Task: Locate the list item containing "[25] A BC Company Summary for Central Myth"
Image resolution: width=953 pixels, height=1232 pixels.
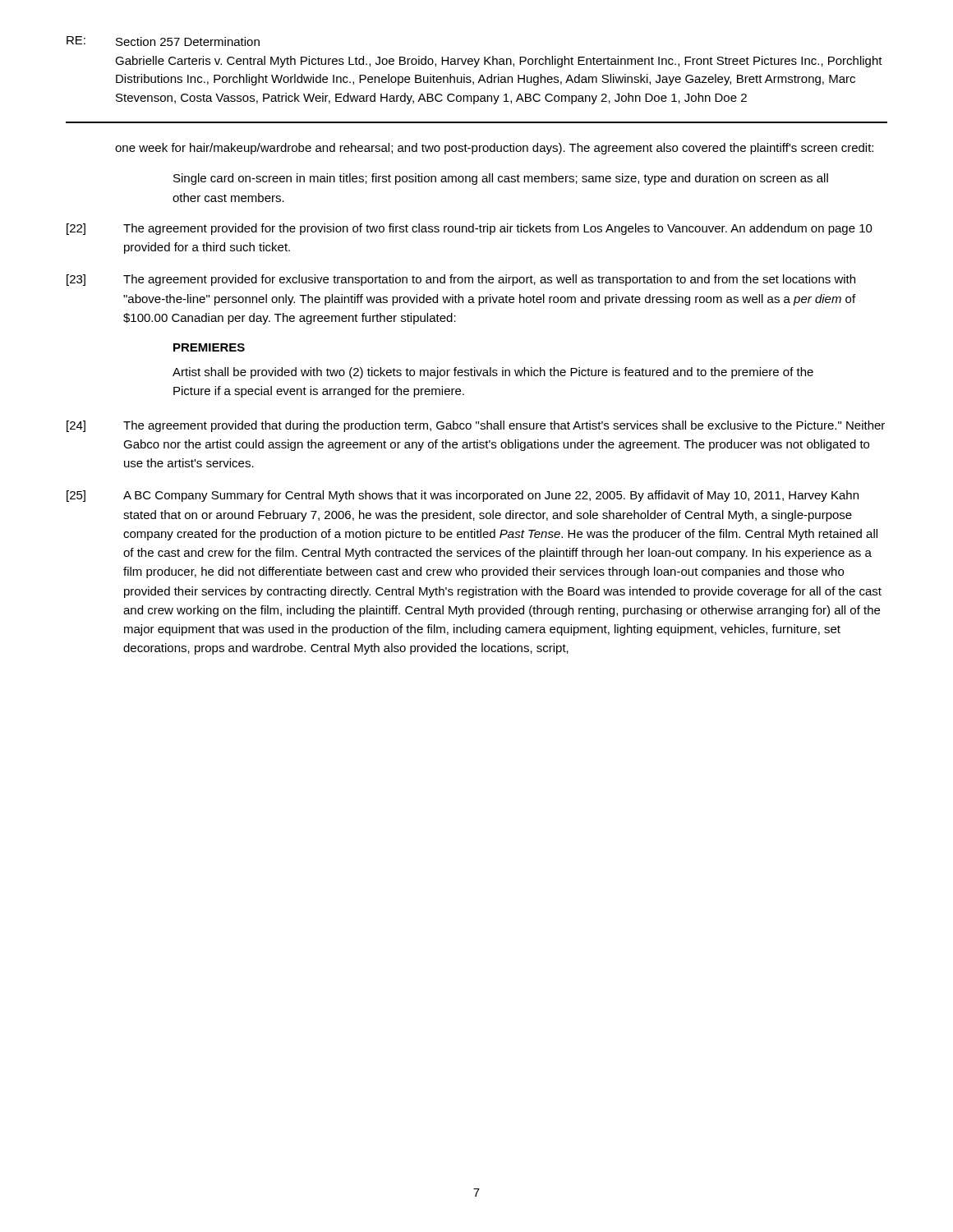Action: click(x=476, y=572)
